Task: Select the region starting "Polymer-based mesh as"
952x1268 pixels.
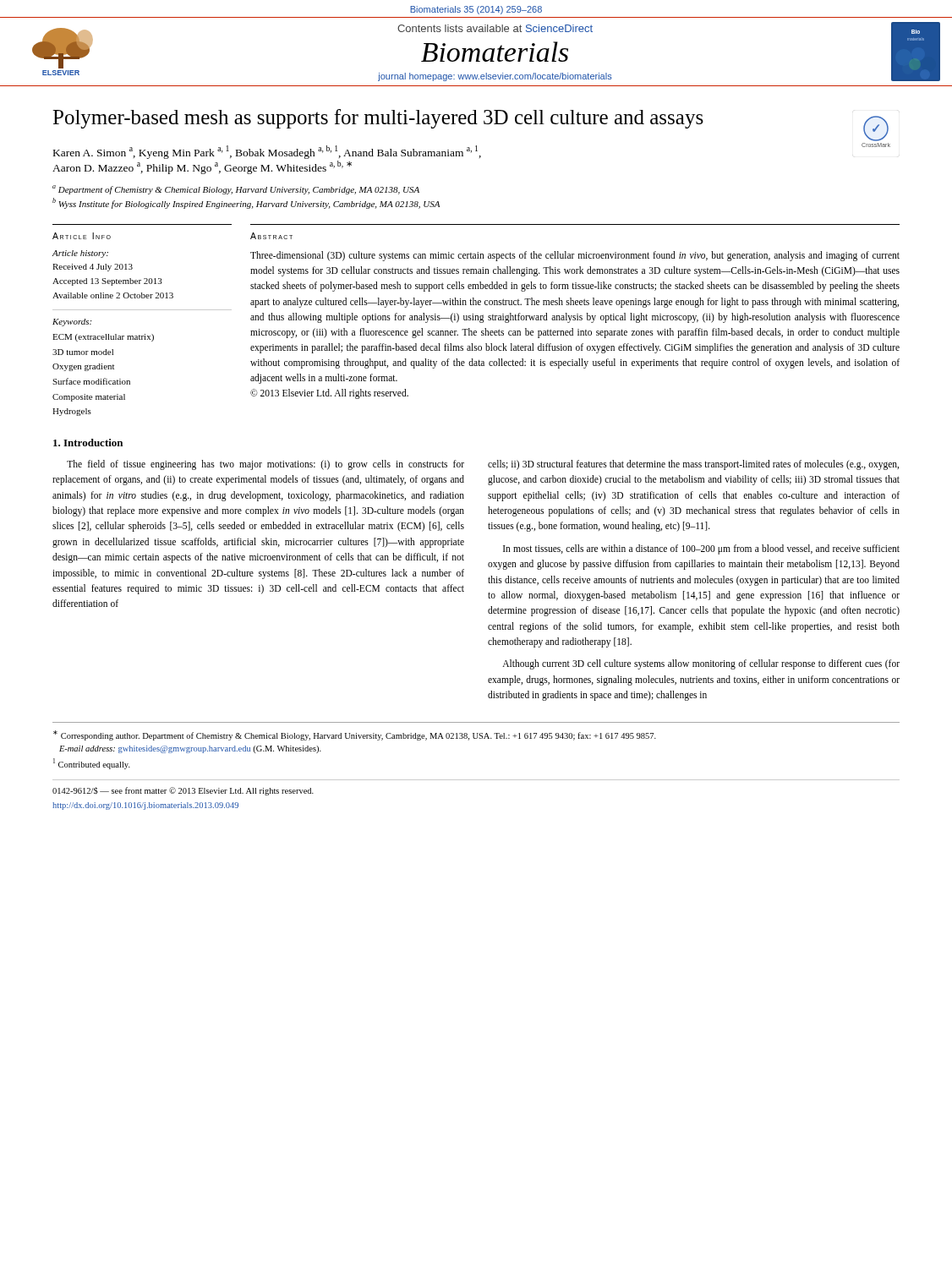Action: tap(378, 117)
